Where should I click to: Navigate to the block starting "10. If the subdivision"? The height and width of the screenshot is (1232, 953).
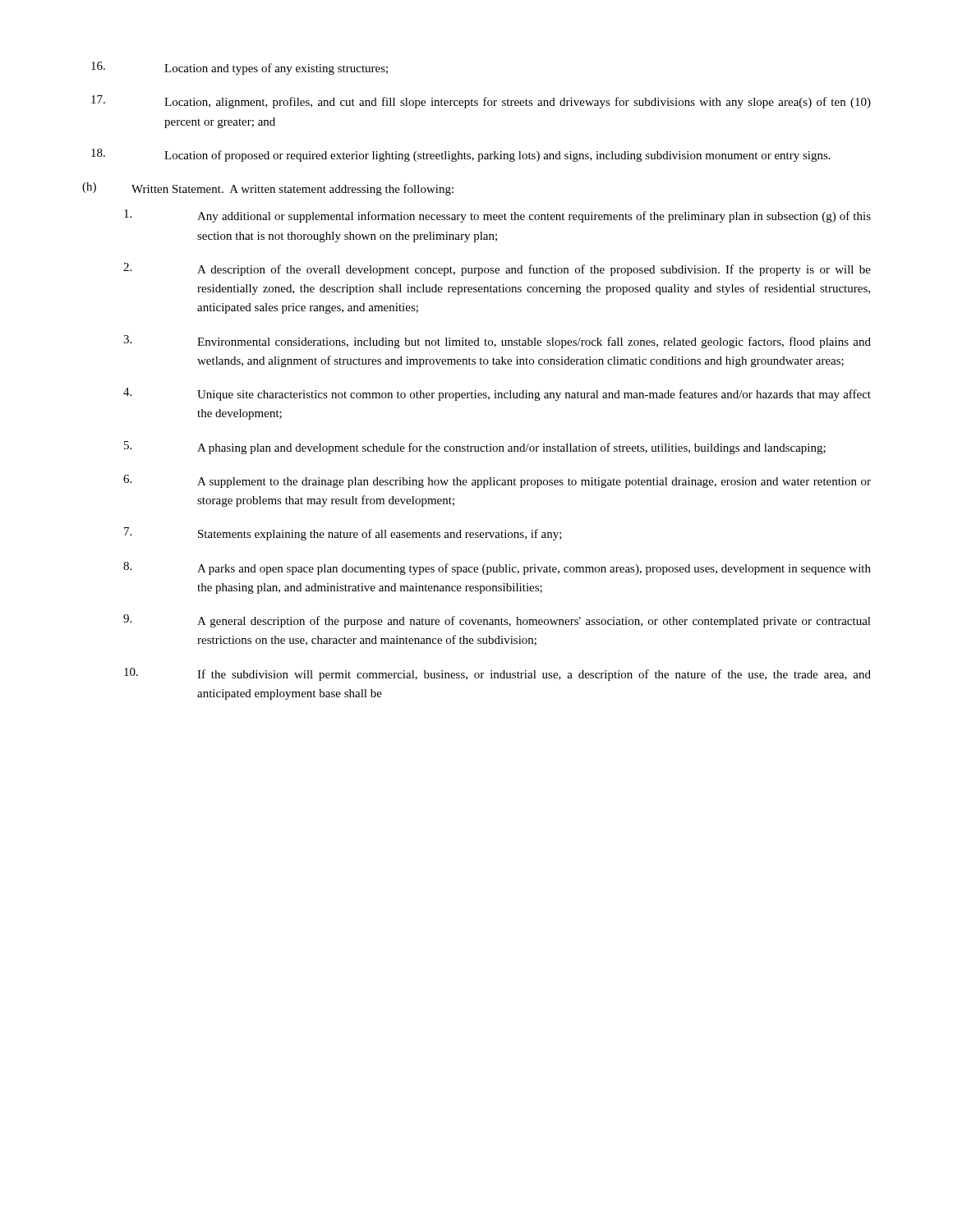click(476, 684)
